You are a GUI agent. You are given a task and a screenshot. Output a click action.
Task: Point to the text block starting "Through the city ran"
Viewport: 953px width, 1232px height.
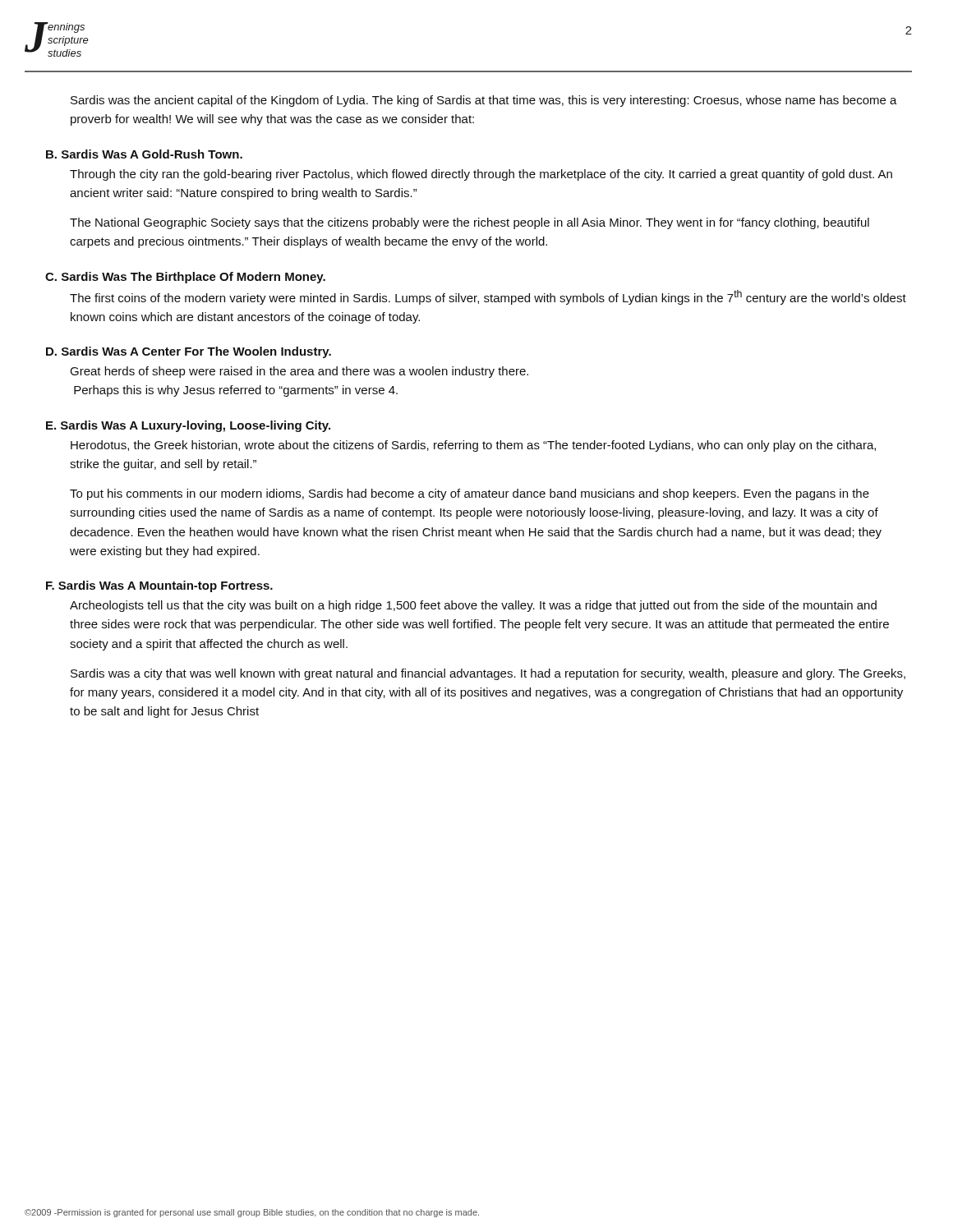pos(481,183)
